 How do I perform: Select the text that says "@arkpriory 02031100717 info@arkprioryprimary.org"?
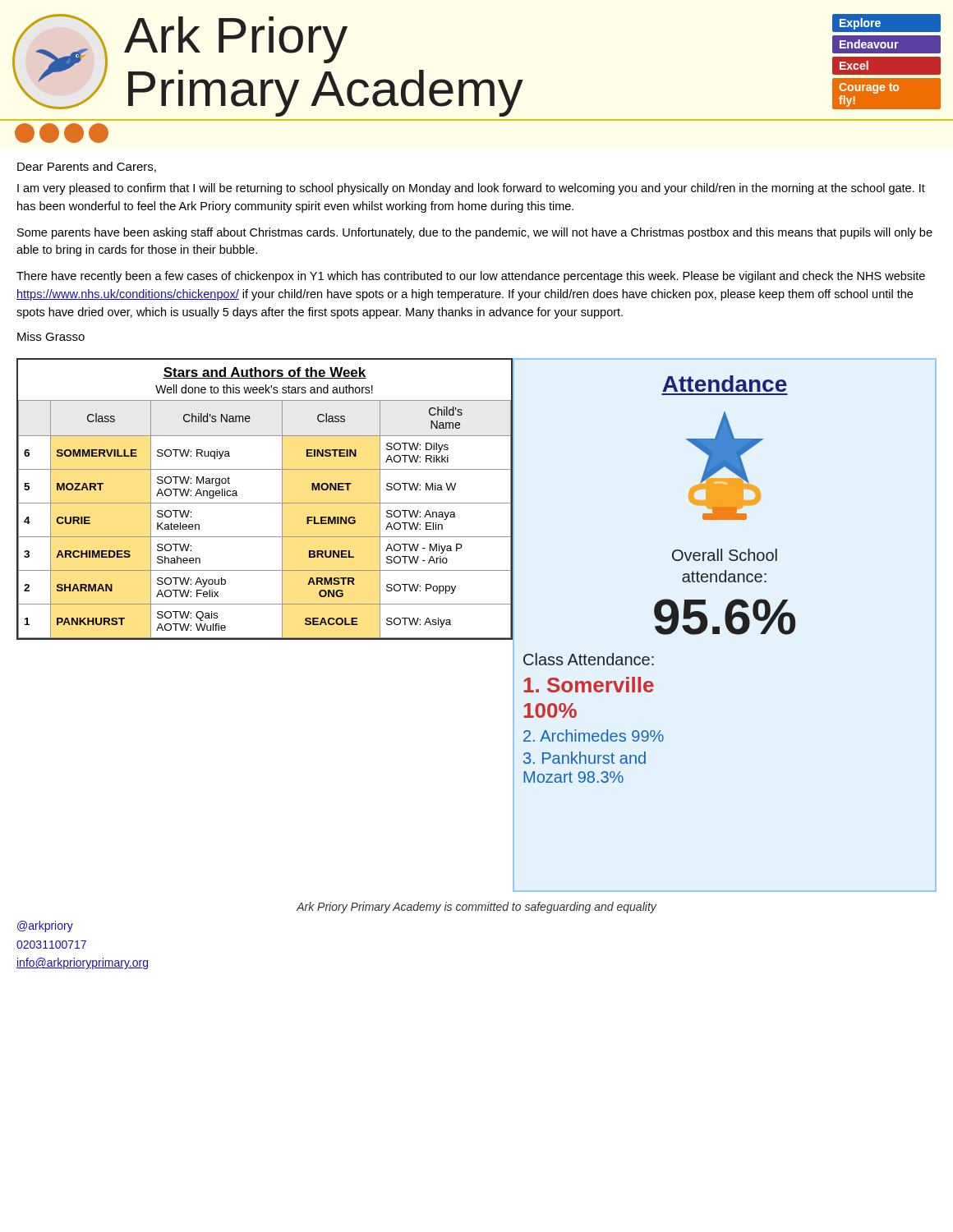click(x=83, y=944)
